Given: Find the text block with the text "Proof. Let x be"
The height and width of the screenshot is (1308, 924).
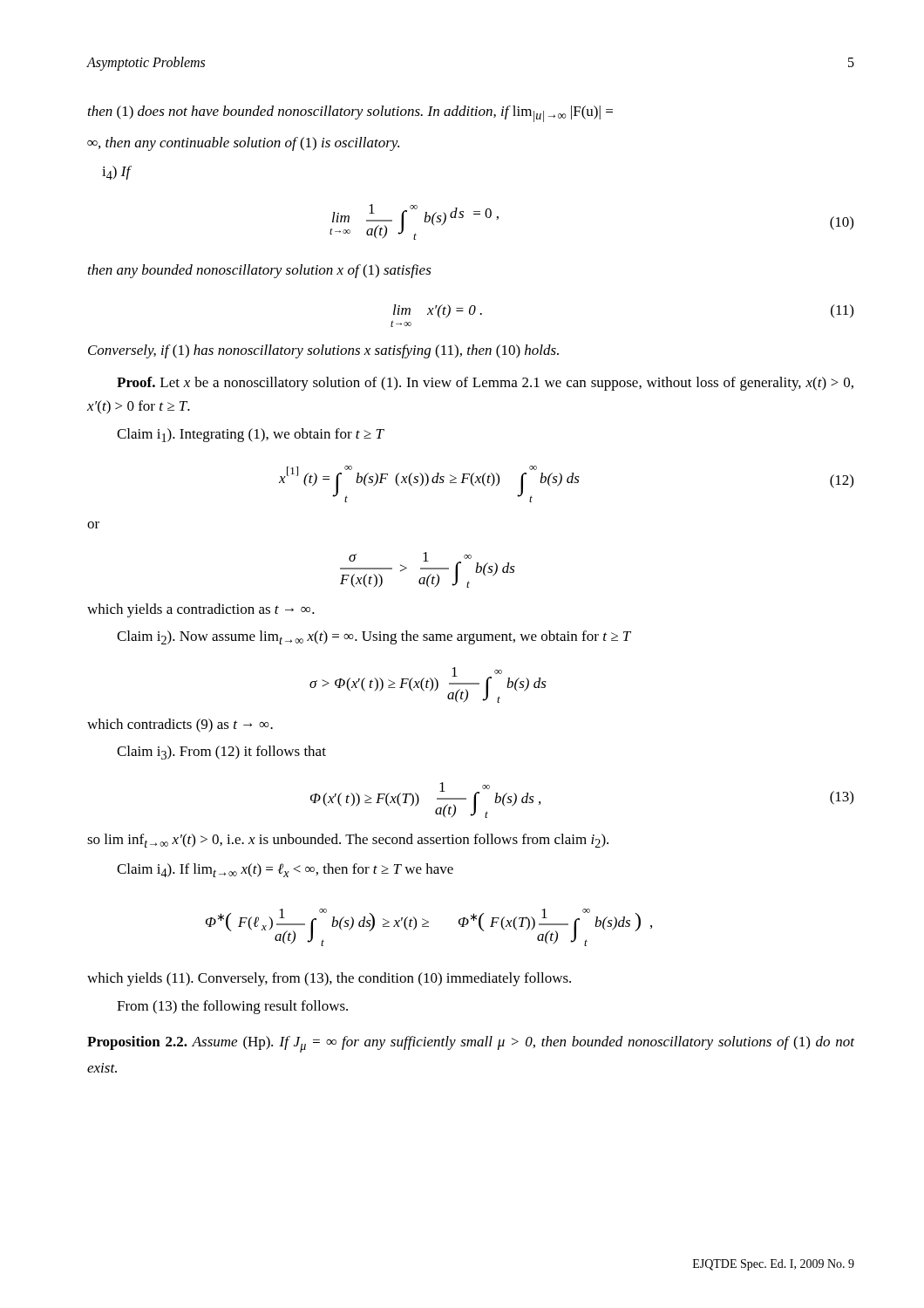Looking at the screenshot, I should click(471, 394).
